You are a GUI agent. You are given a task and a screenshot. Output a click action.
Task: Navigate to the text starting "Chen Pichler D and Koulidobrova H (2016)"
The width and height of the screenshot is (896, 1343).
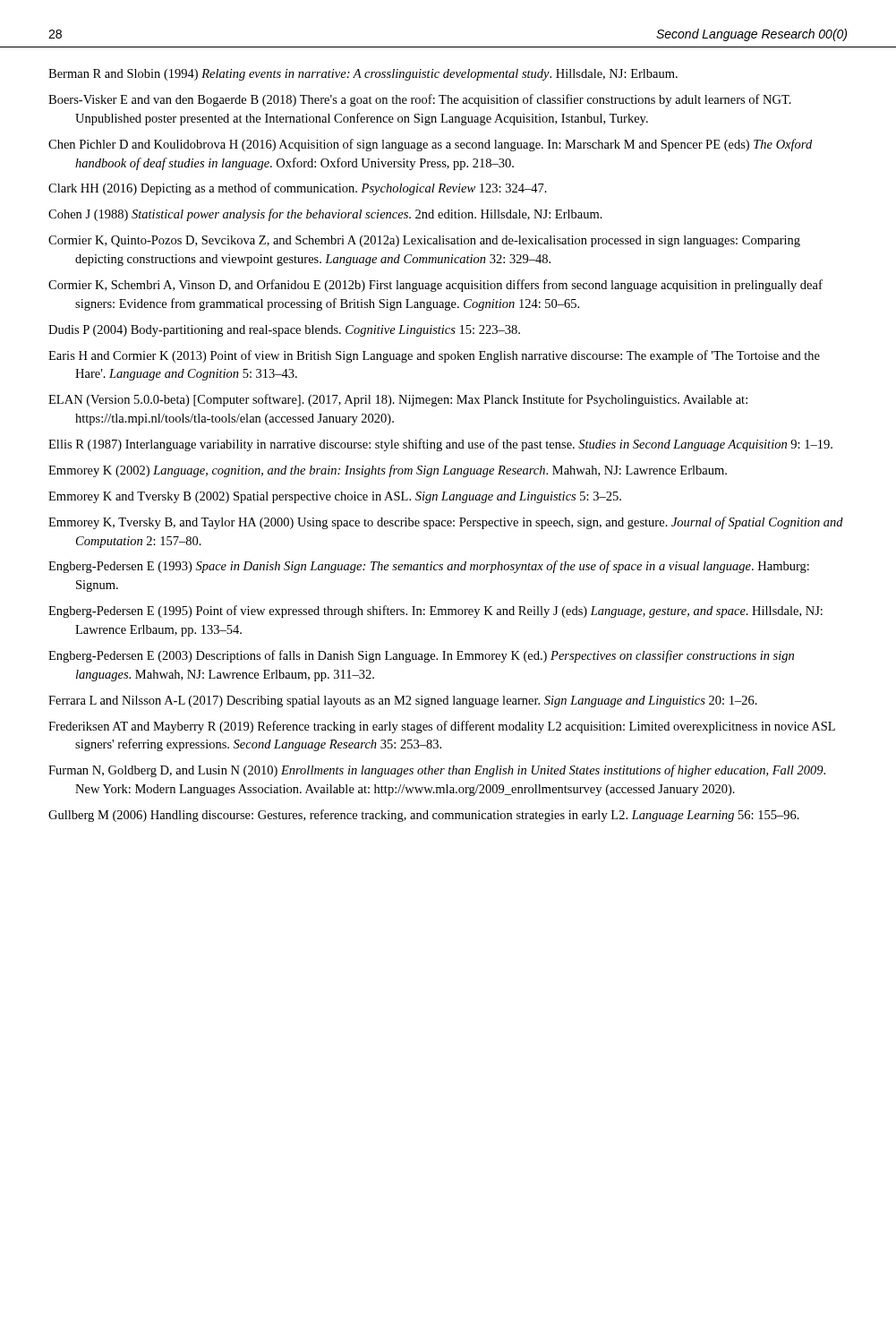[446, 154]
